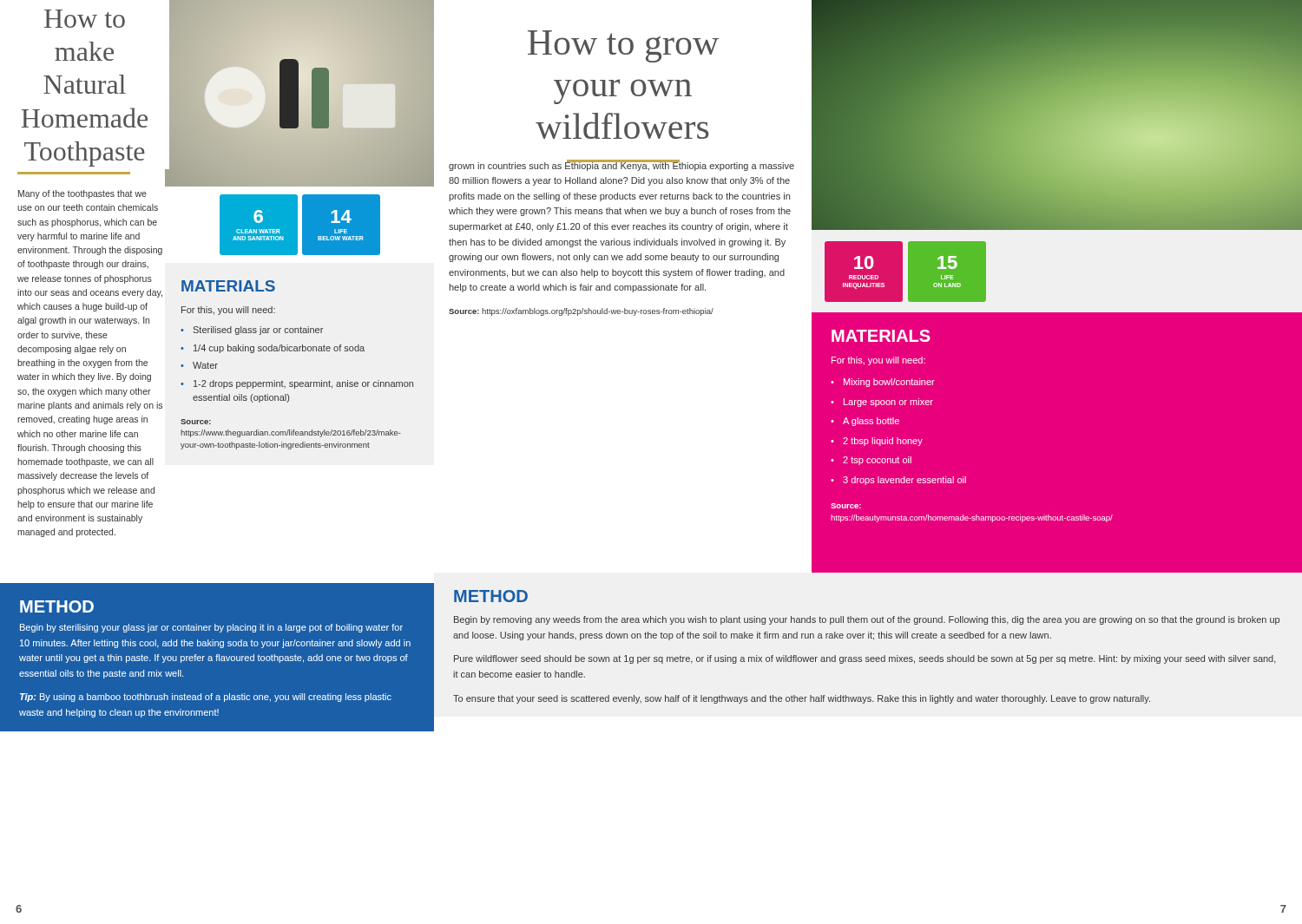1302x924 pixels.
Task: Find the element starting "How to make"
Action: pos(85,85)
